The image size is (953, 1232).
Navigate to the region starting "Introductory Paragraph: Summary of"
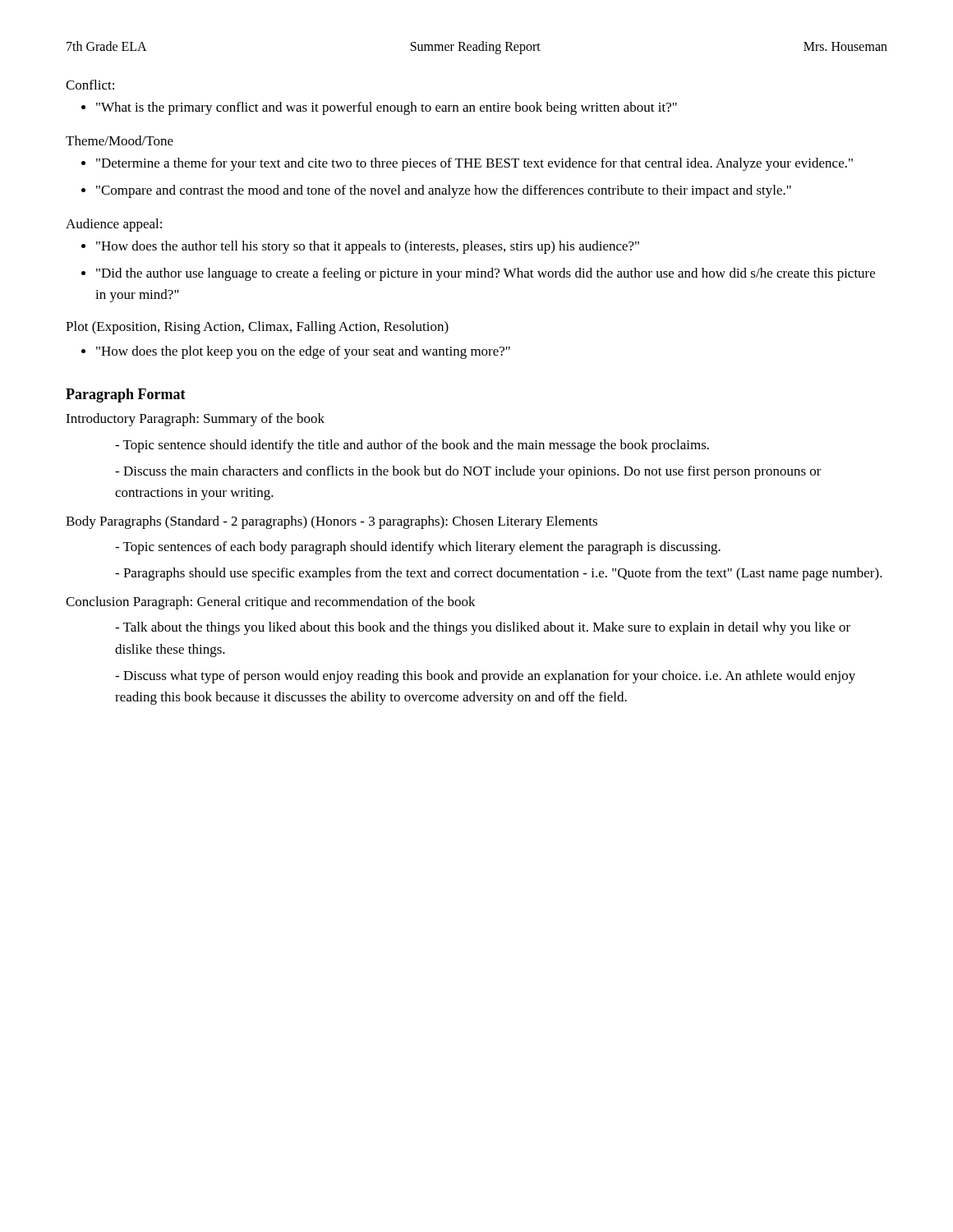point(195,418)
